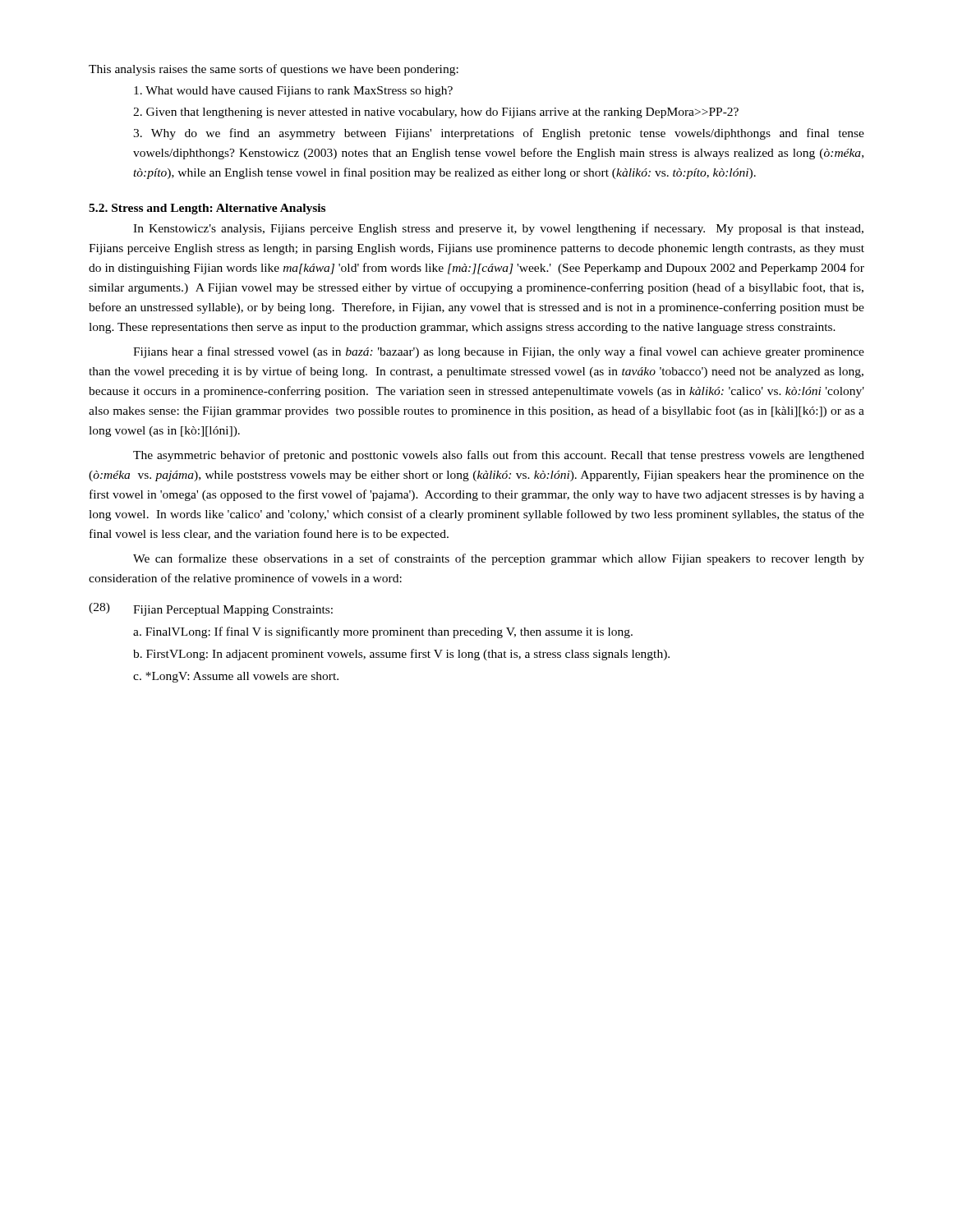
Task: Locate the text block starting "3. Why do we find an asymmetry"
Action: (499, 152)
